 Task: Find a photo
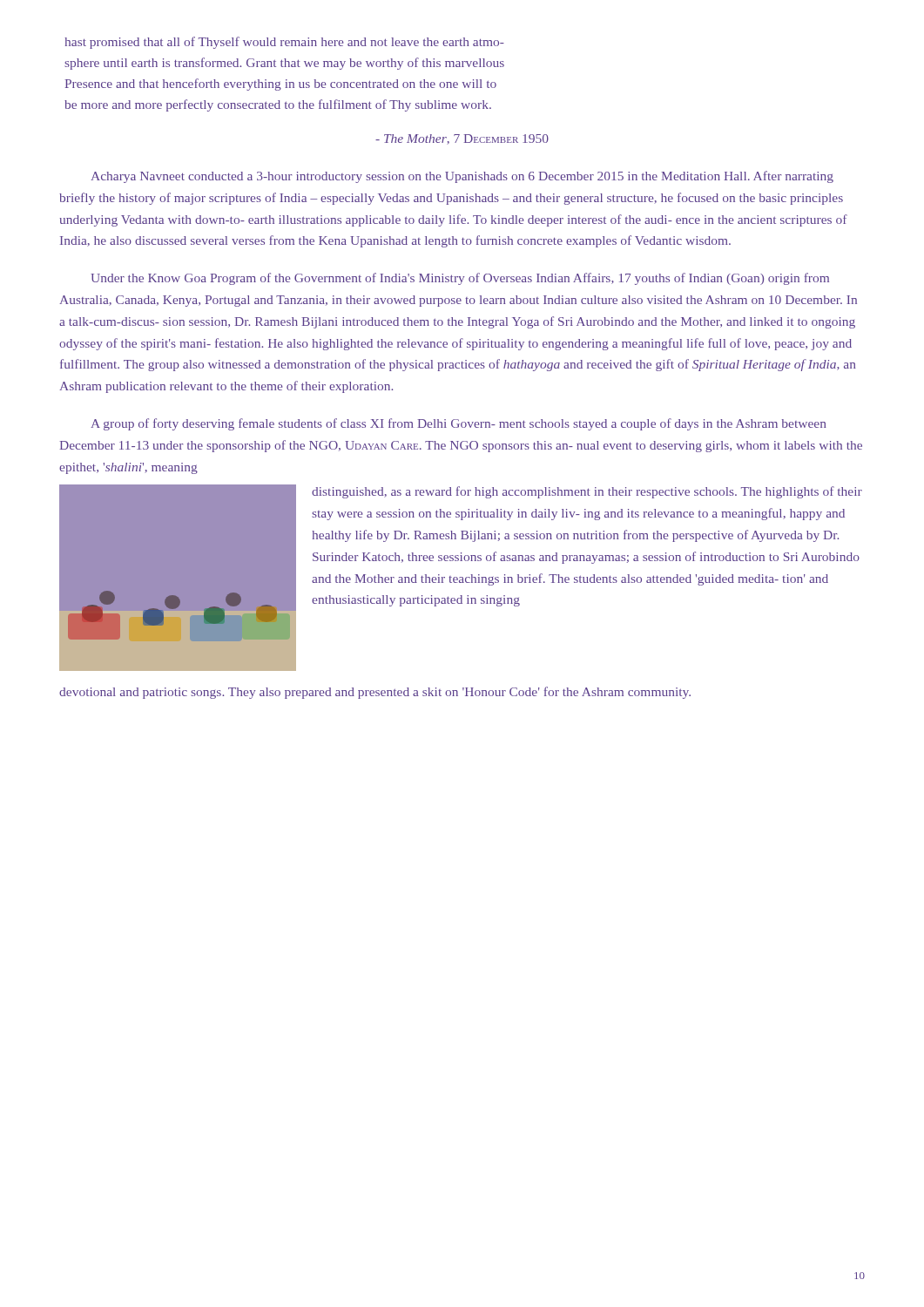[x=178, y=578]
